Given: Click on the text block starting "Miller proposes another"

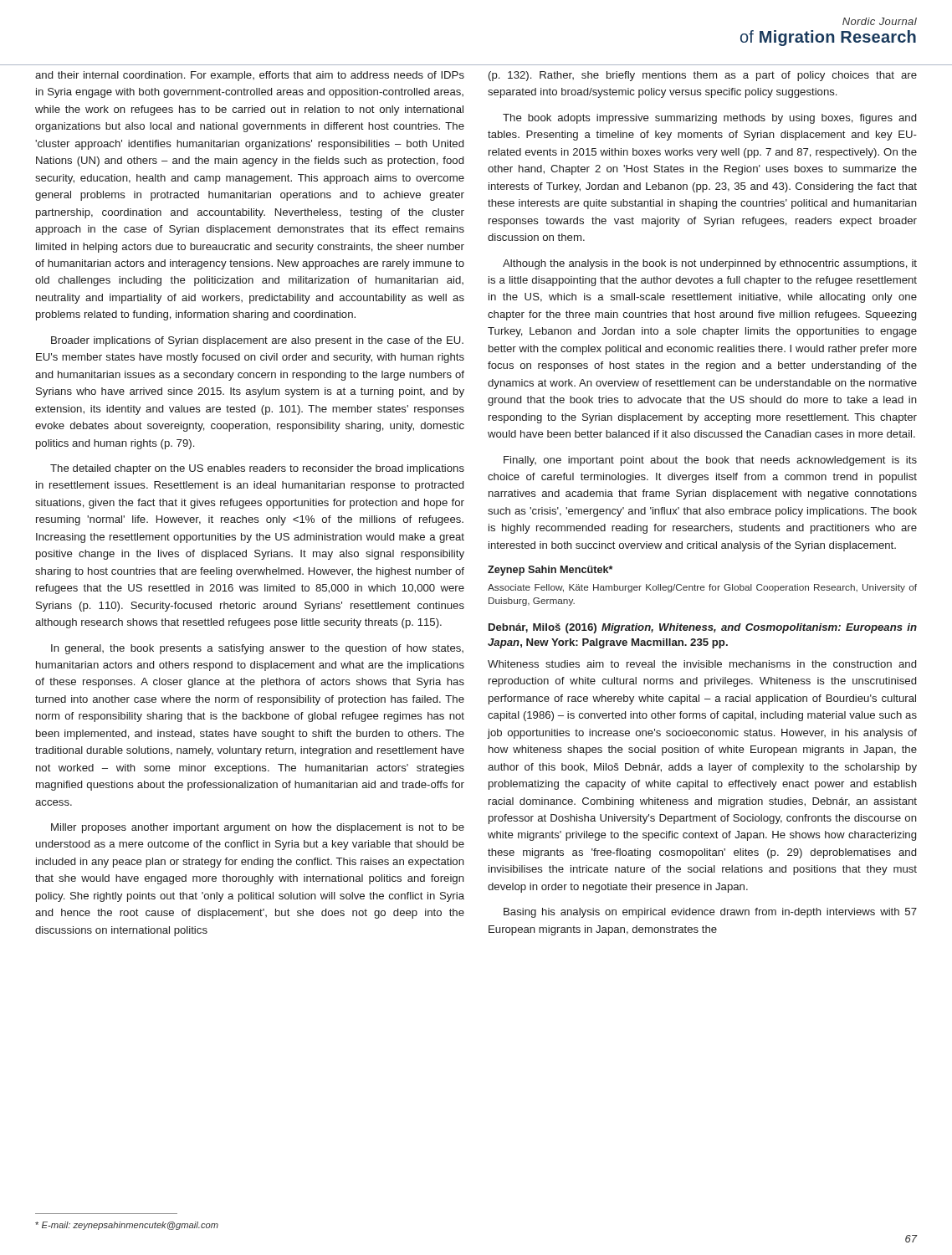Looking at the screenshot, I should tap(250, 879).
